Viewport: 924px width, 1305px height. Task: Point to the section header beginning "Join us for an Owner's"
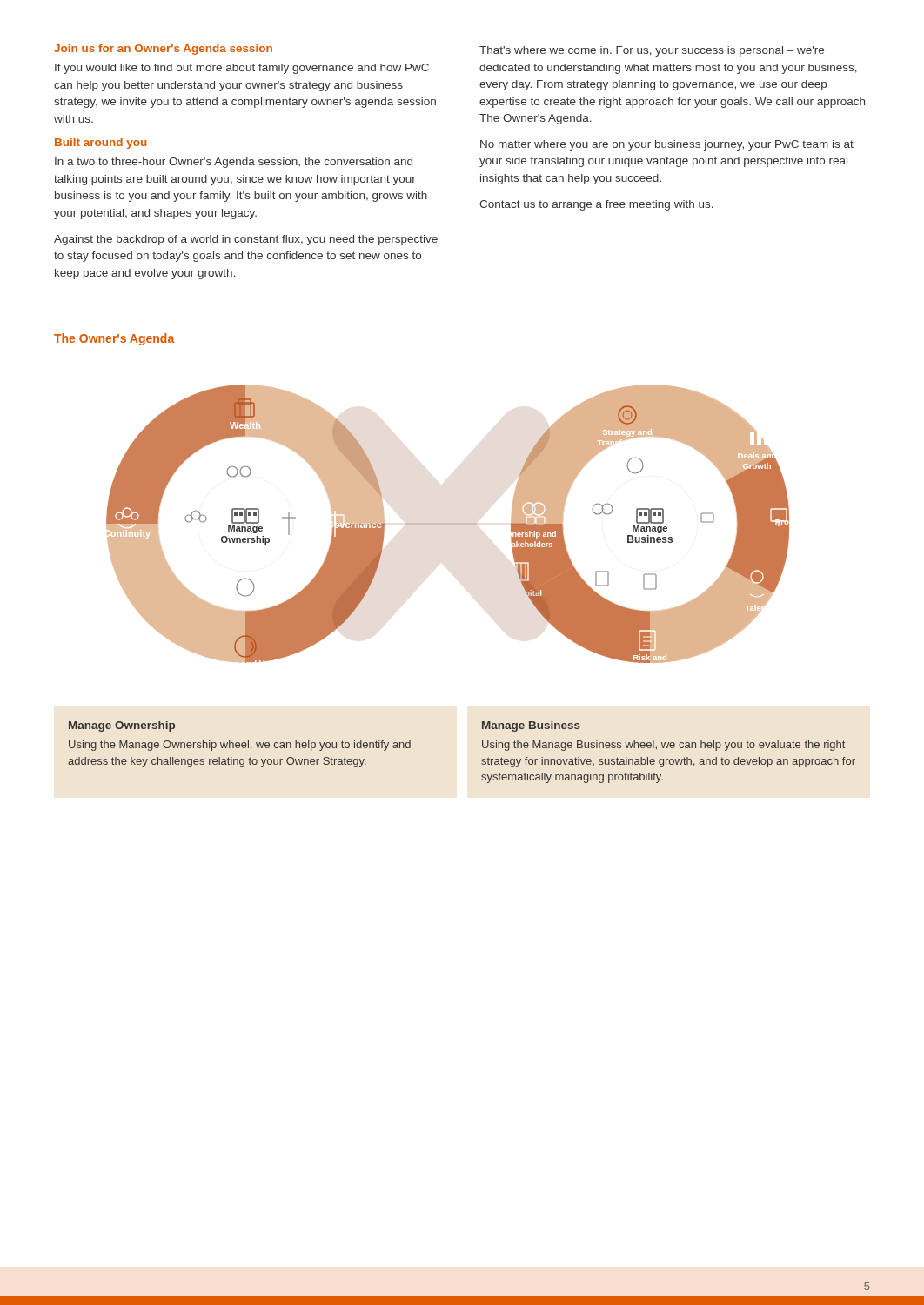(249, 48)
